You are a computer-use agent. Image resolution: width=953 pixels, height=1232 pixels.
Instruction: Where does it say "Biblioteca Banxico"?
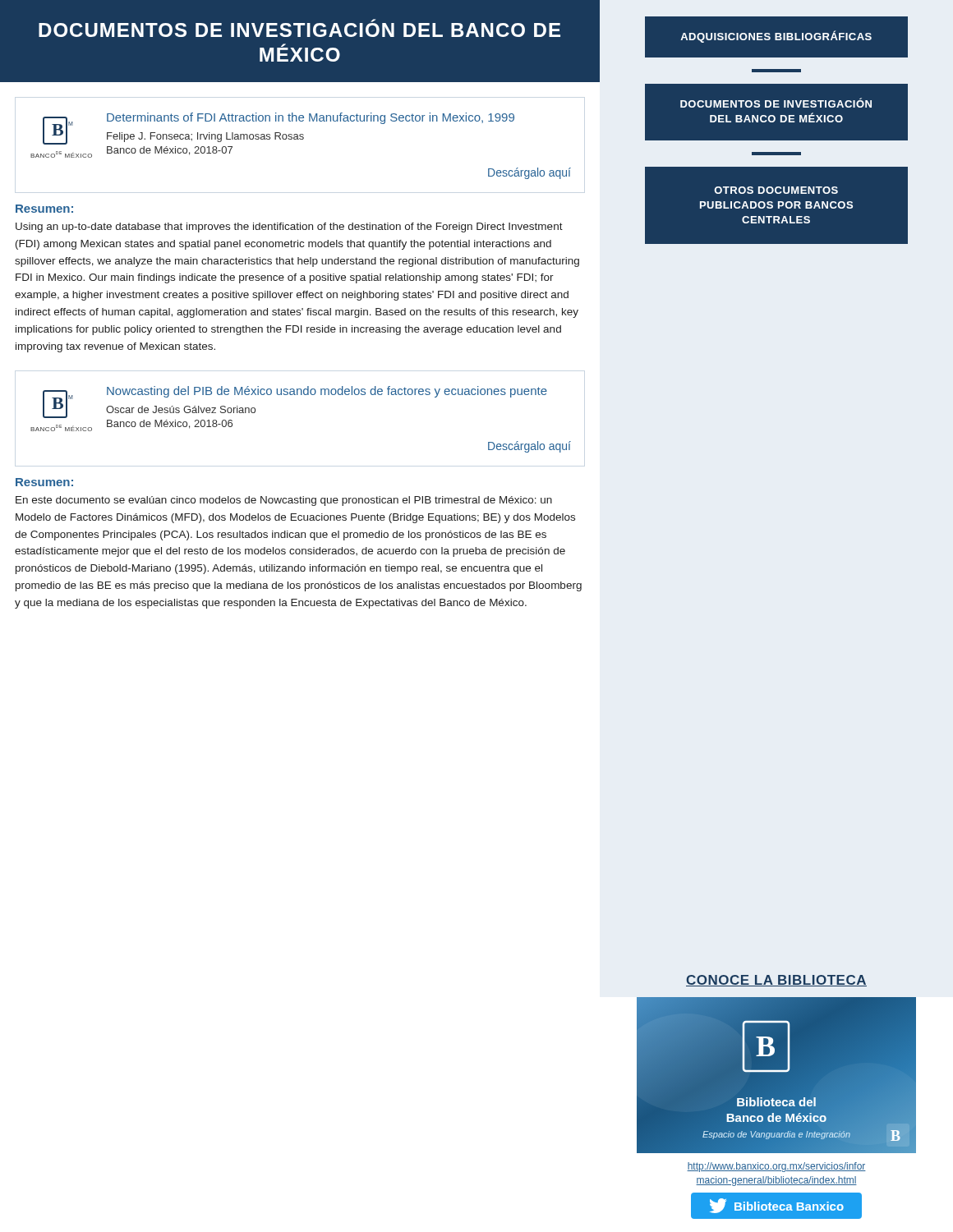[776, 1206]
